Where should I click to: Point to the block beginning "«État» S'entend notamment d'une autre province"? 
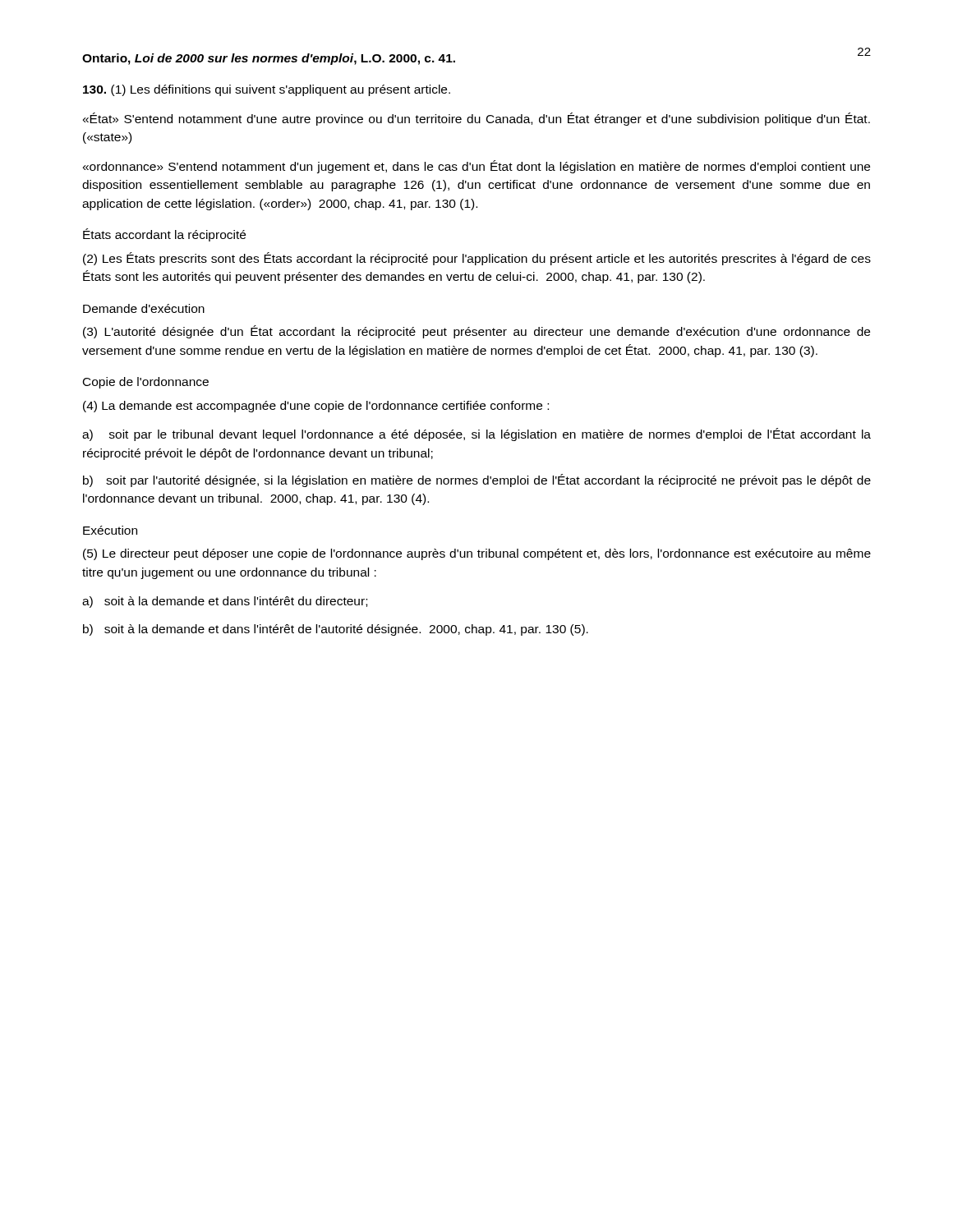[x=476, y=128]
